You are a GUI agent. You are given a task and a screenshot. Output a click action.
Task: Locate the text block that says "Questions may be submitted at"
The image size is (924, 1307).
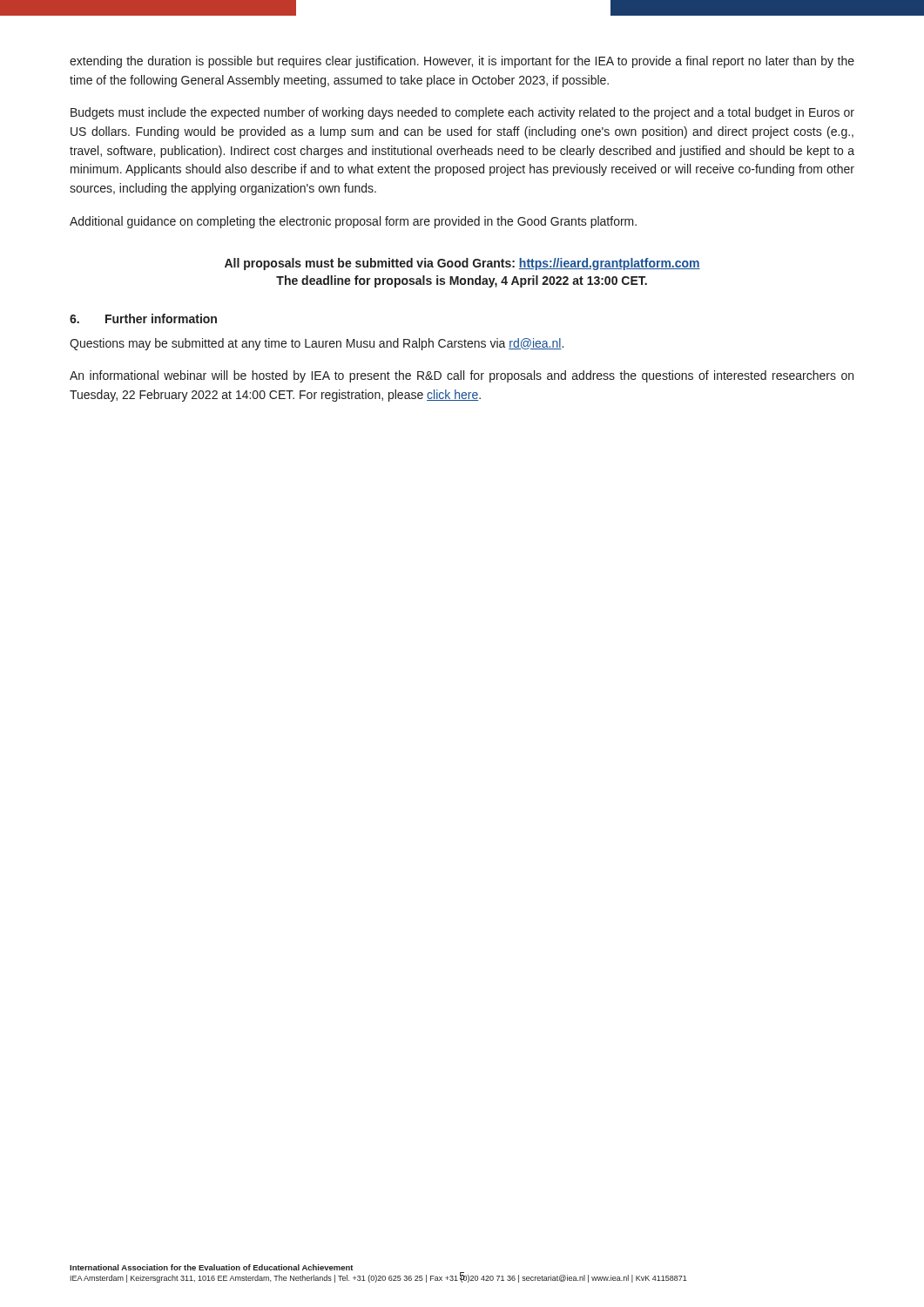(x=317, y=343)
